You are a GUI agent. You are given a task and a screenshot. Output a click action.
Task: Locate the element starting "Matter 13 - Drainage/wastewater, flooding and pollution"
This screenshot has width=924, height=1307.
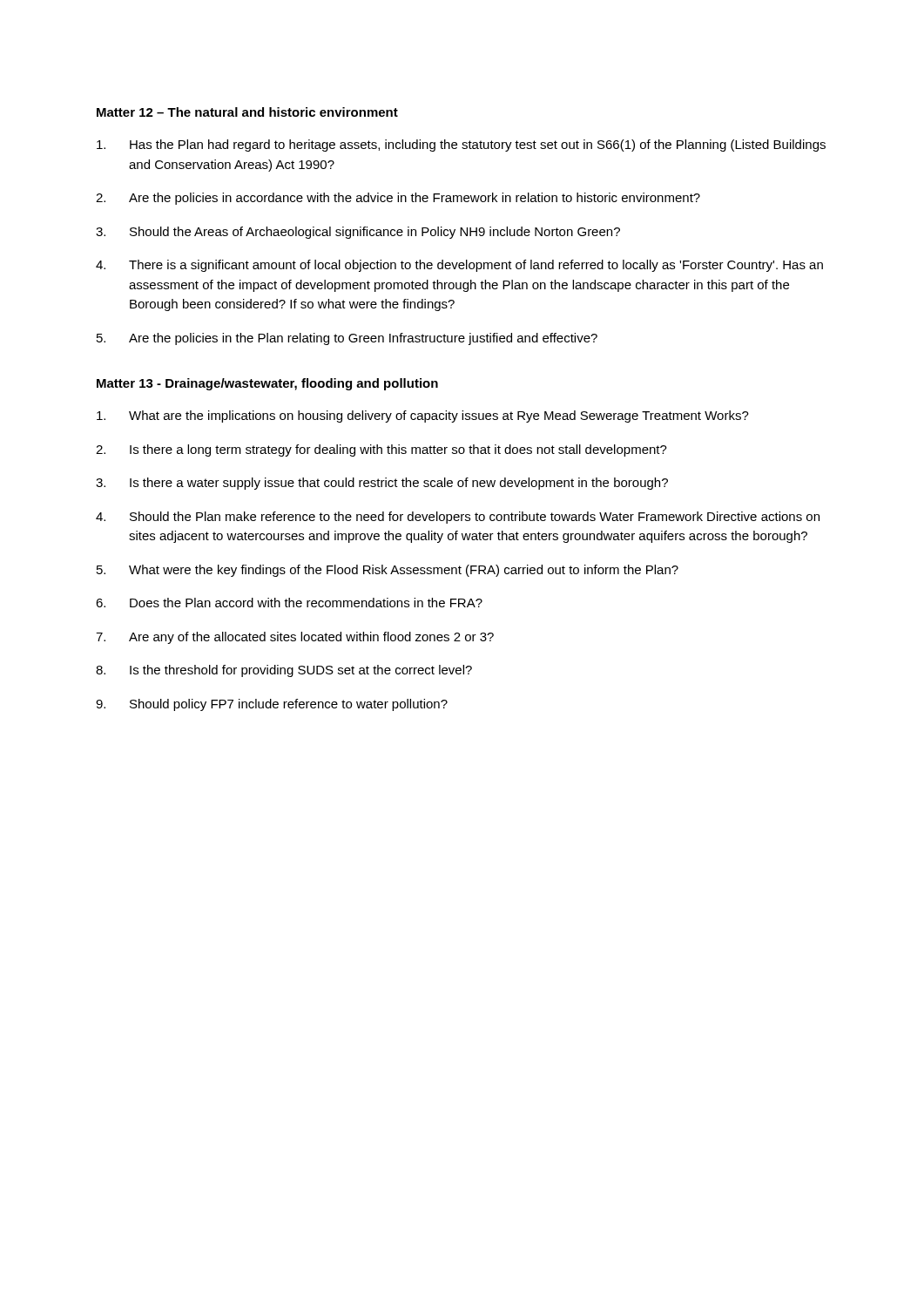pos(267,383)
